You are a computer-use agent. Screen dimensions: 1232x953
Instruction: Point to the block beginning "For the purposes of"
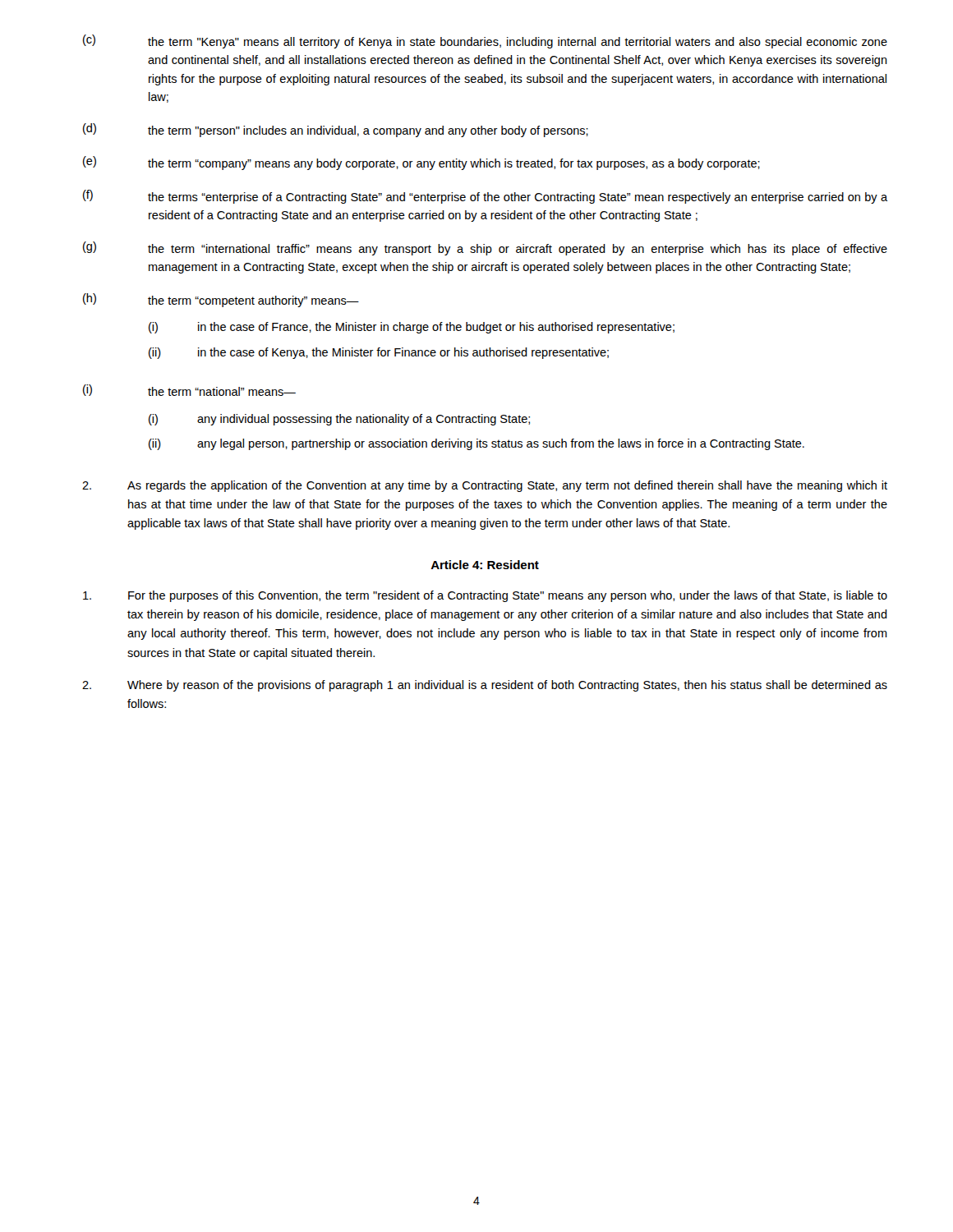[x=485, y=625]
